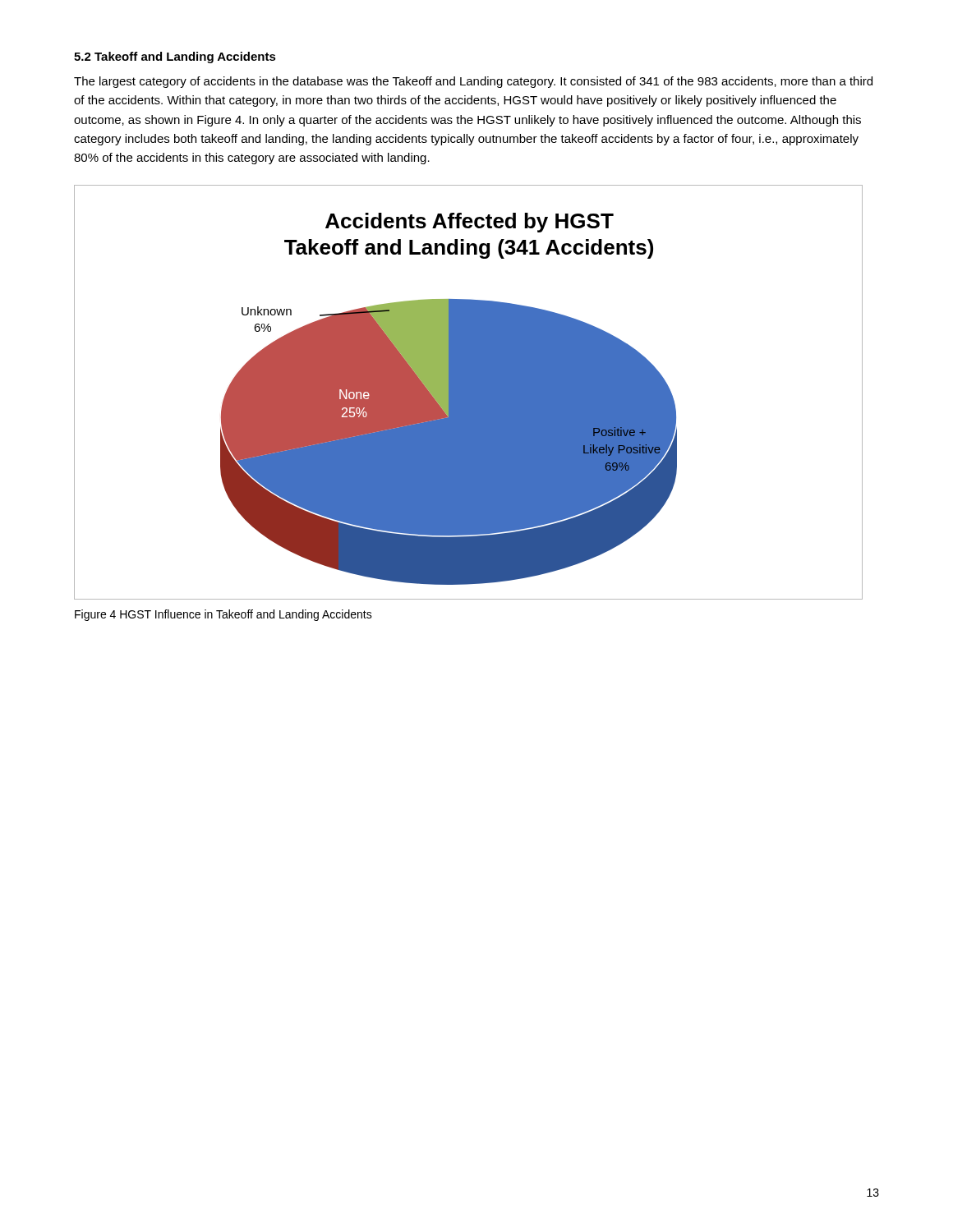The image size is (953, 1232).
Task: Select the element starting "The largest category of accidents in"
Action: [474, 119]
